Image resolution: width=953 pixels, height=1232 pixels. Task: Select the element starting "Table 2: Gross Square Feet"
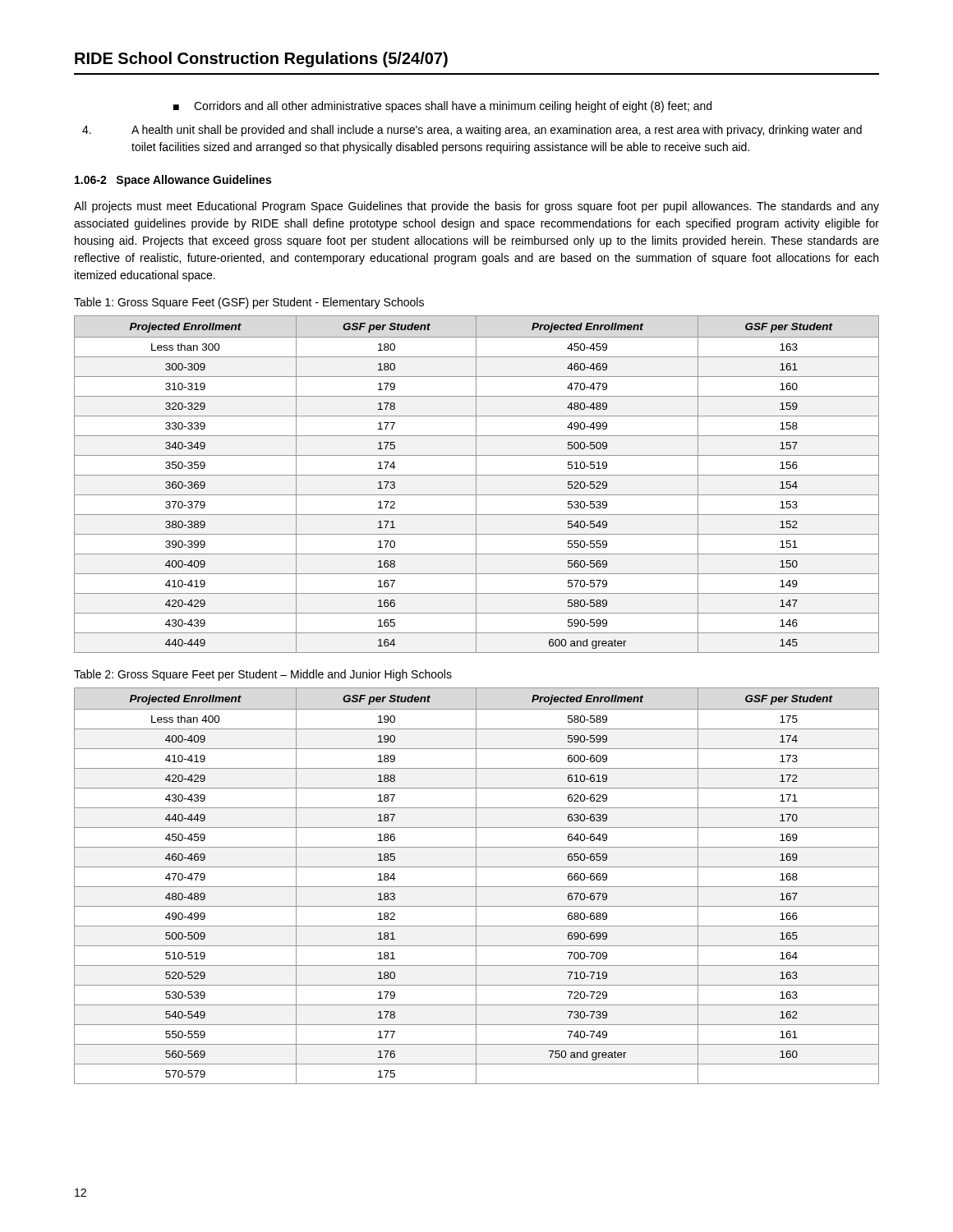pos(263,674)
